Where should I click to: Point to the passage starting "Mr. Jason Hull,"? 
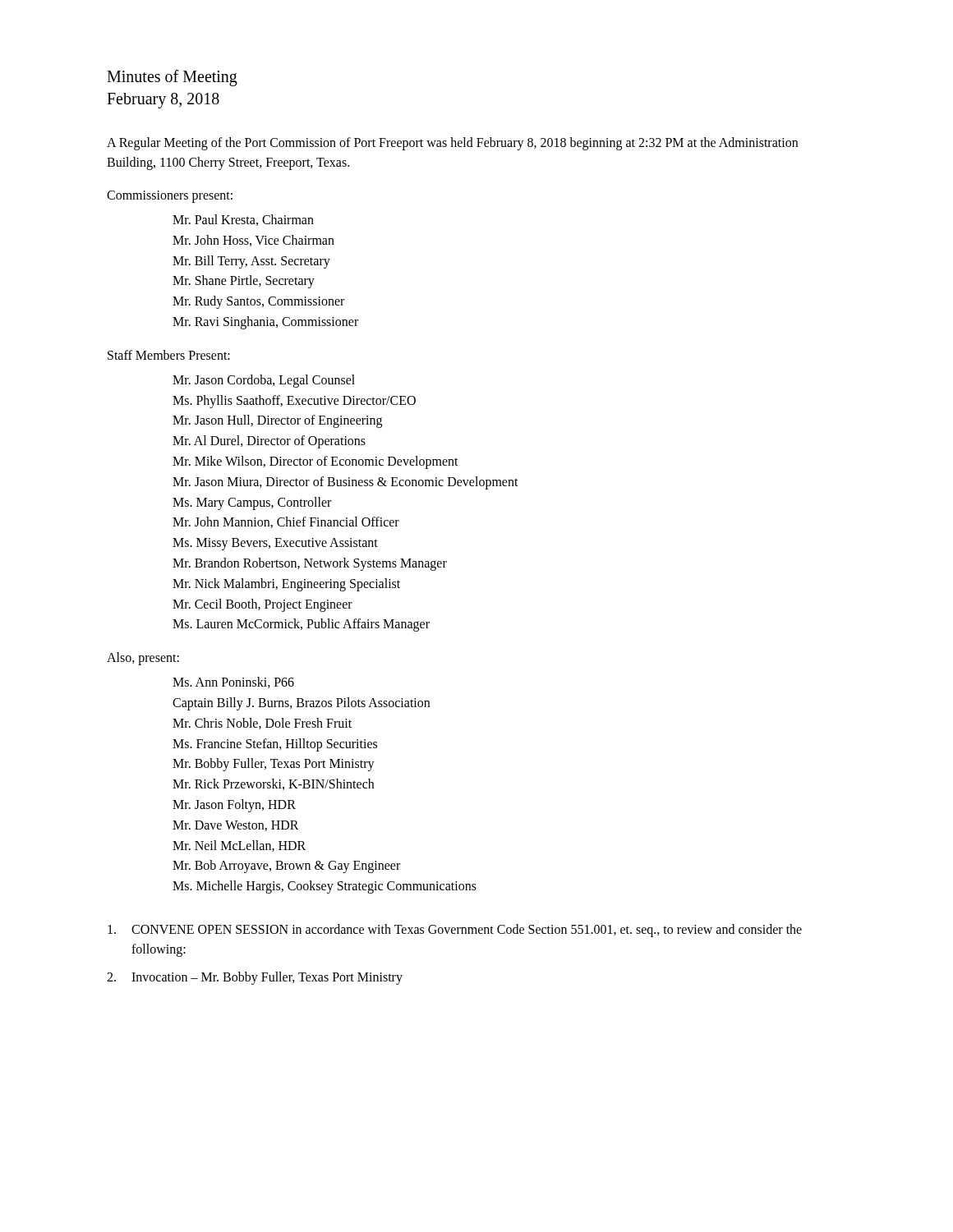(277, 420)
